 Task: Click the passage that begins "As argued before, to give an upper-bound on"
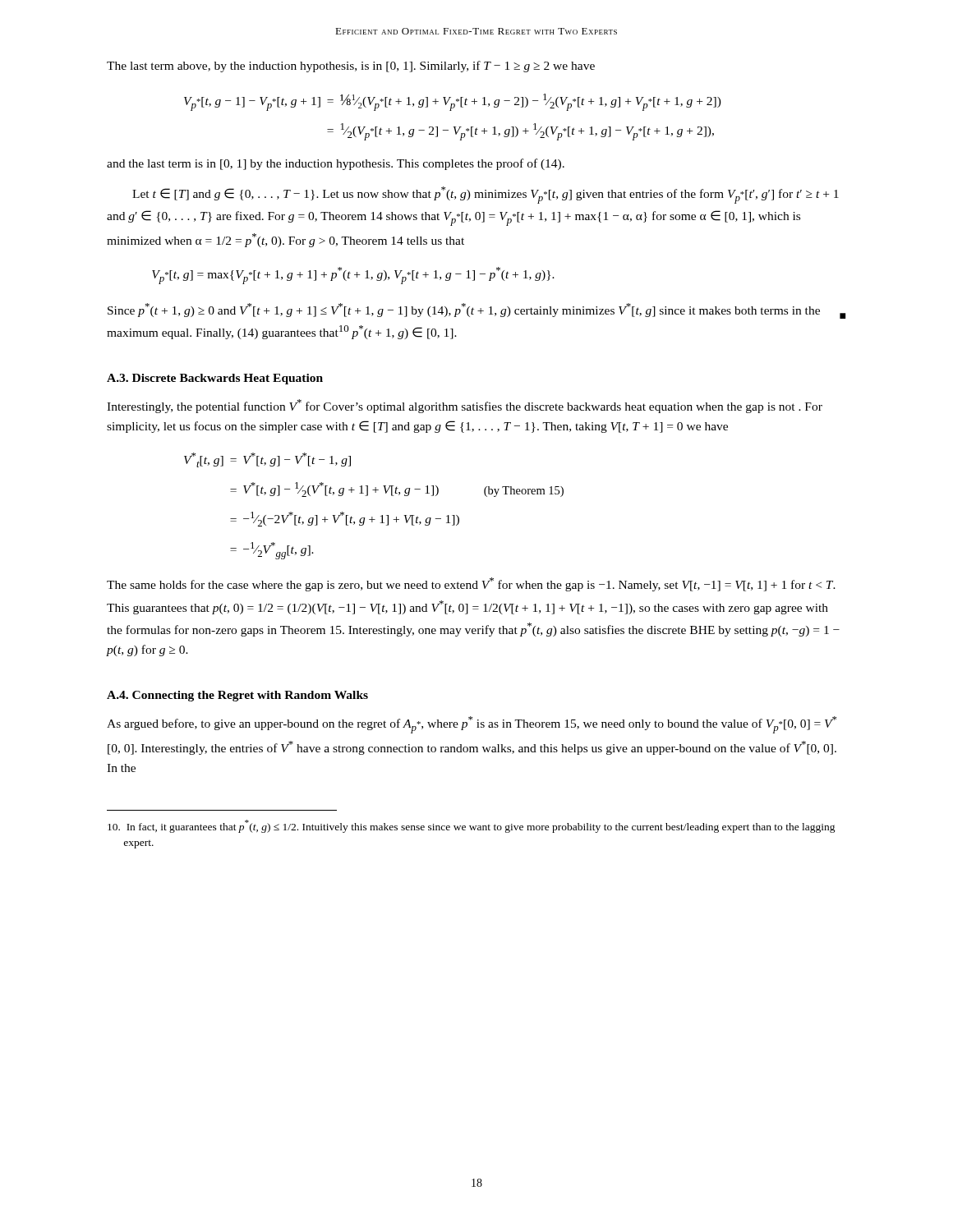472,744
